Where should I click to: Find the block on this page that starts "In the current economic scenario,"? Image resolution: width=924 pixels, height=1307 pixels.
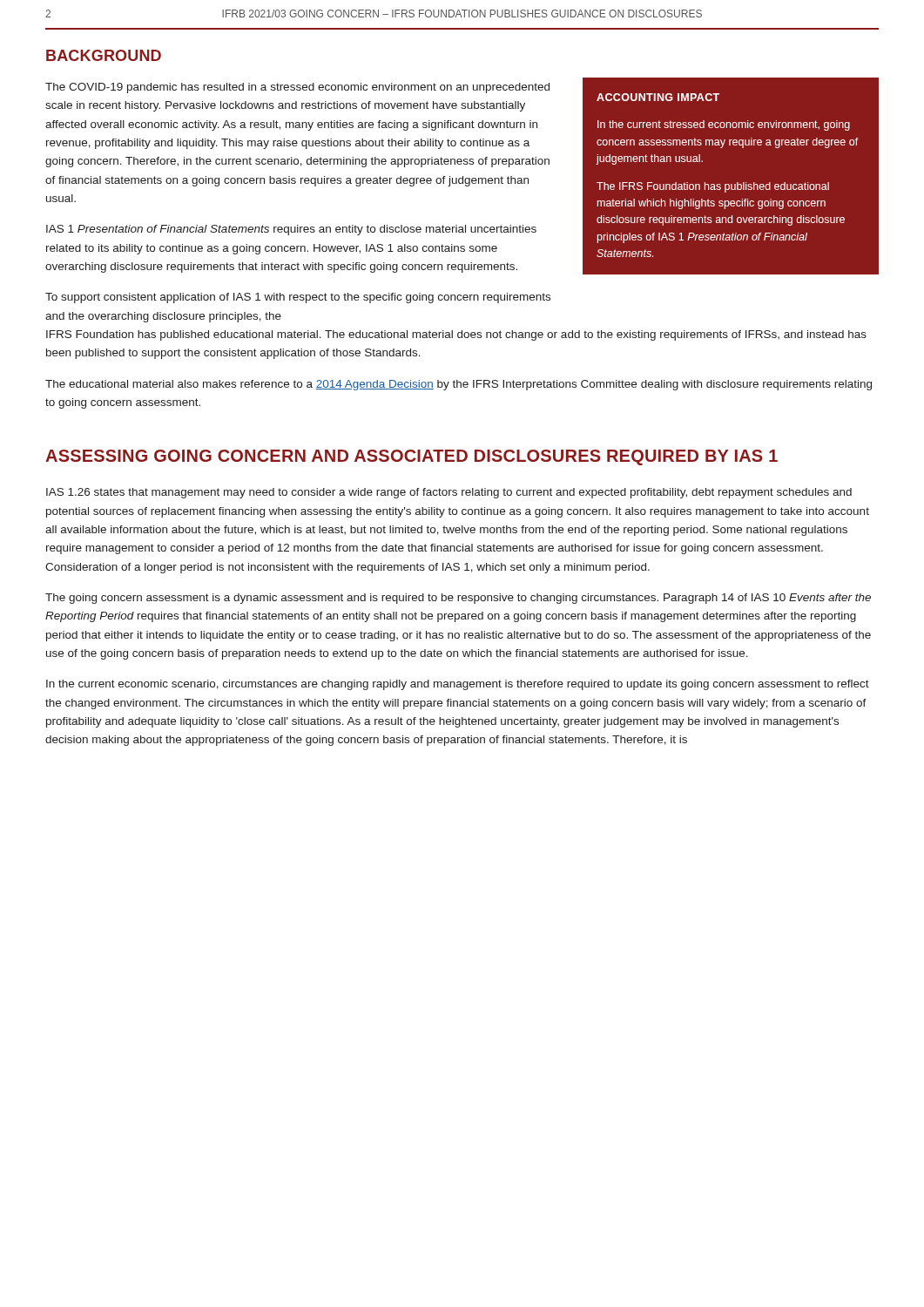pos(462,712)
